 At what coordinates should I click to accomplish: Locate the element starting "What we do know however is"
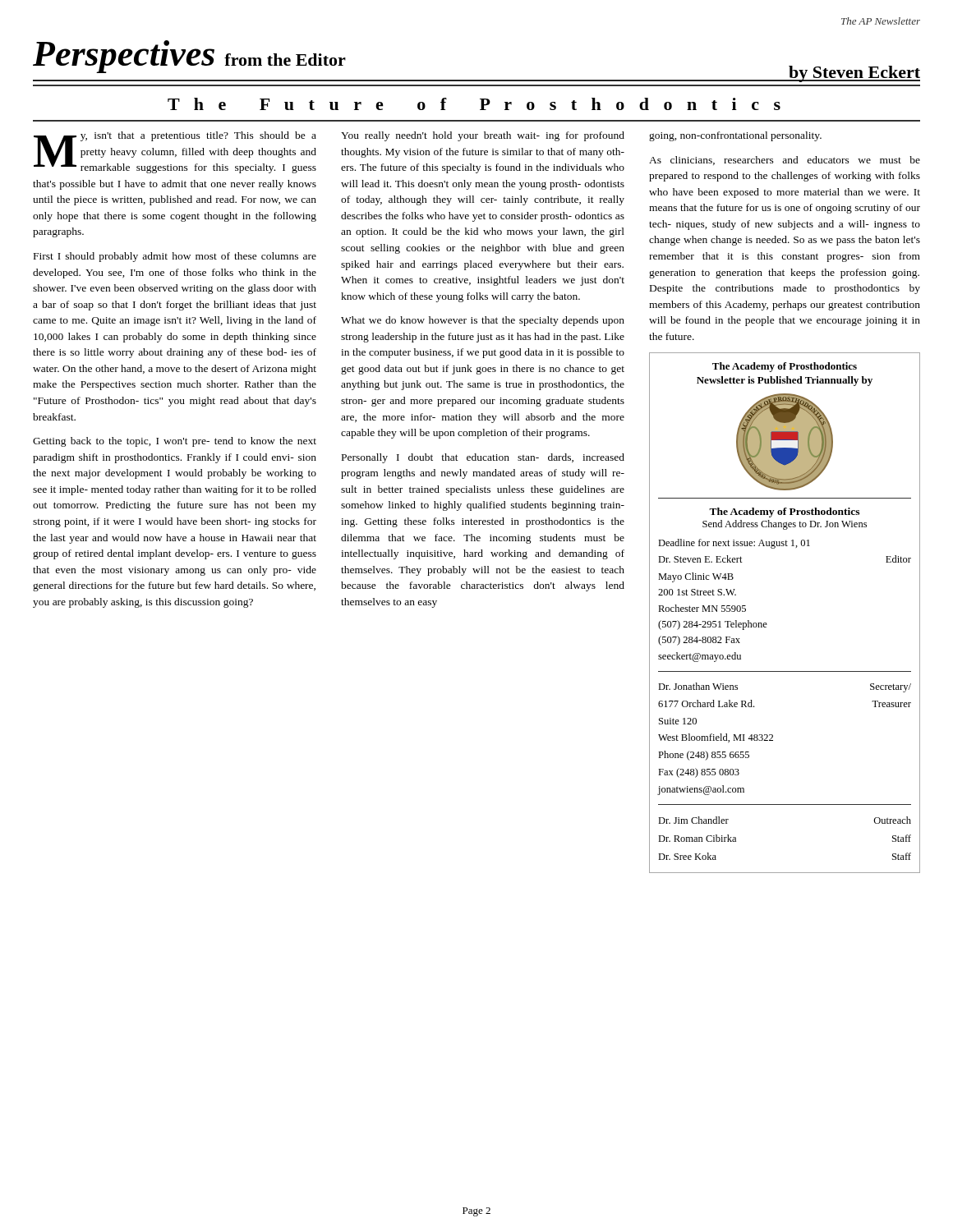[483, 377]
